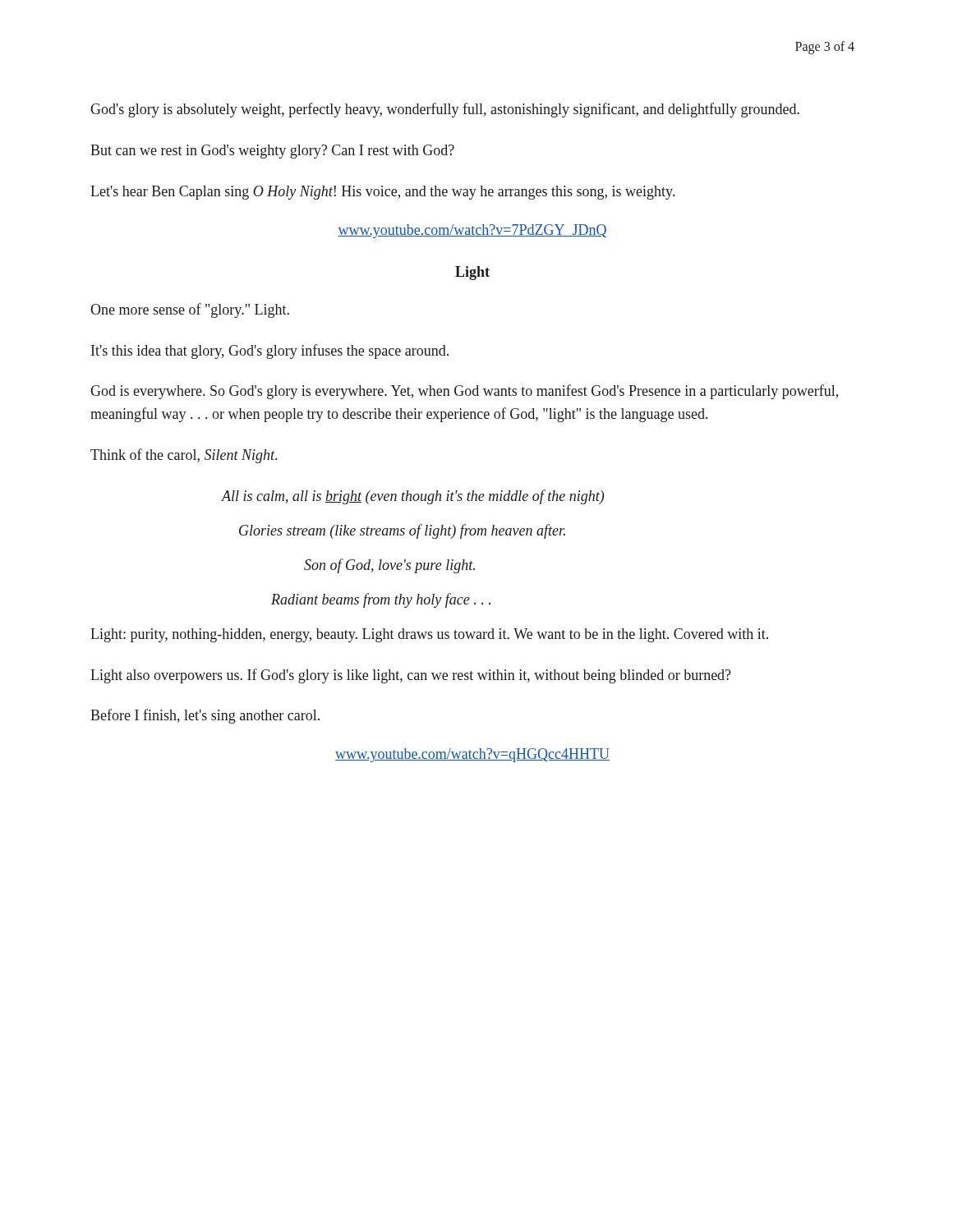Locate the text block containing "One more sense of "glory.""
The image size is (953, 1232).
(190, 309)
